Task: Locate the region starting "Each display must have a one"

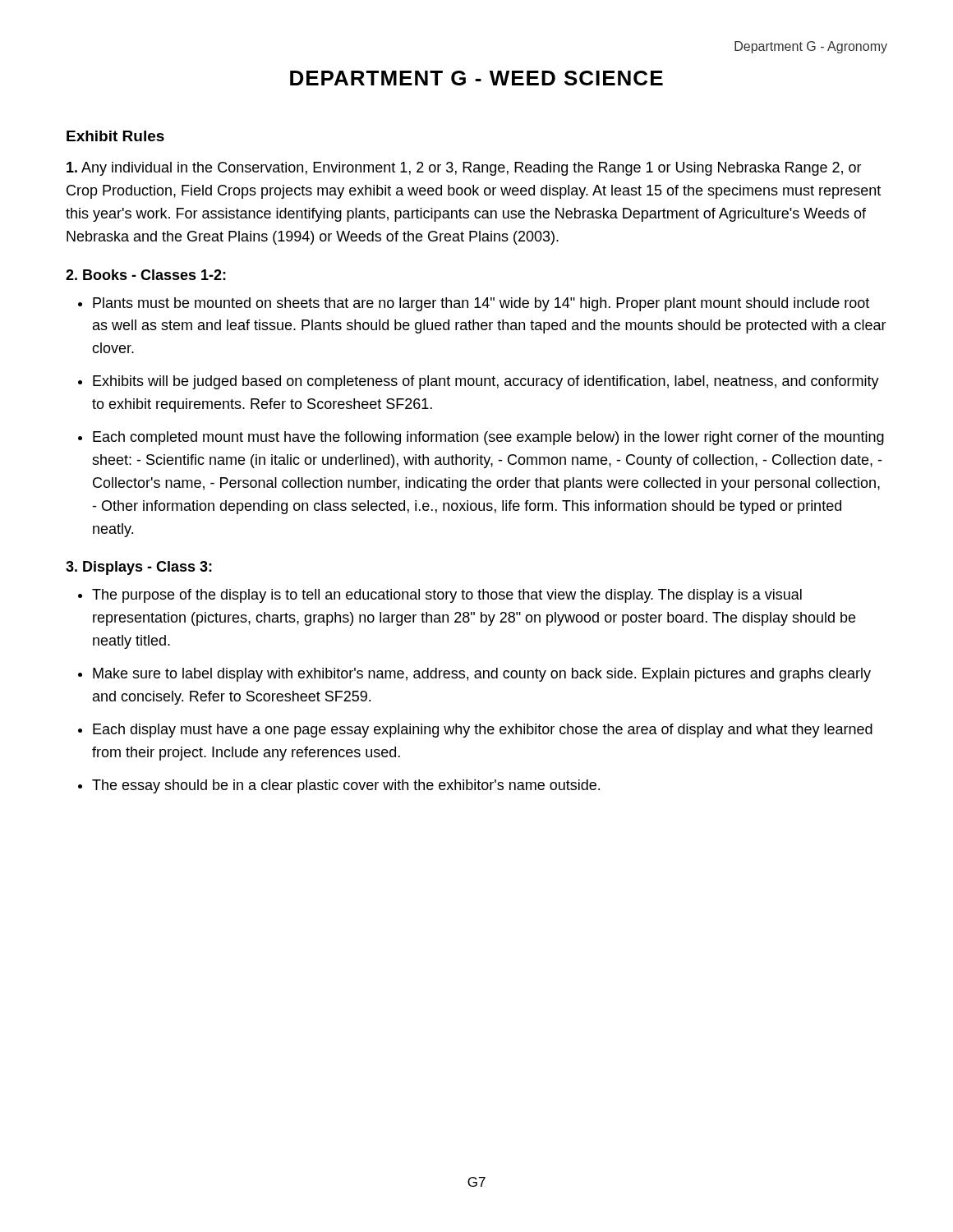Action: pyautogui.click(x=483, y=741)
